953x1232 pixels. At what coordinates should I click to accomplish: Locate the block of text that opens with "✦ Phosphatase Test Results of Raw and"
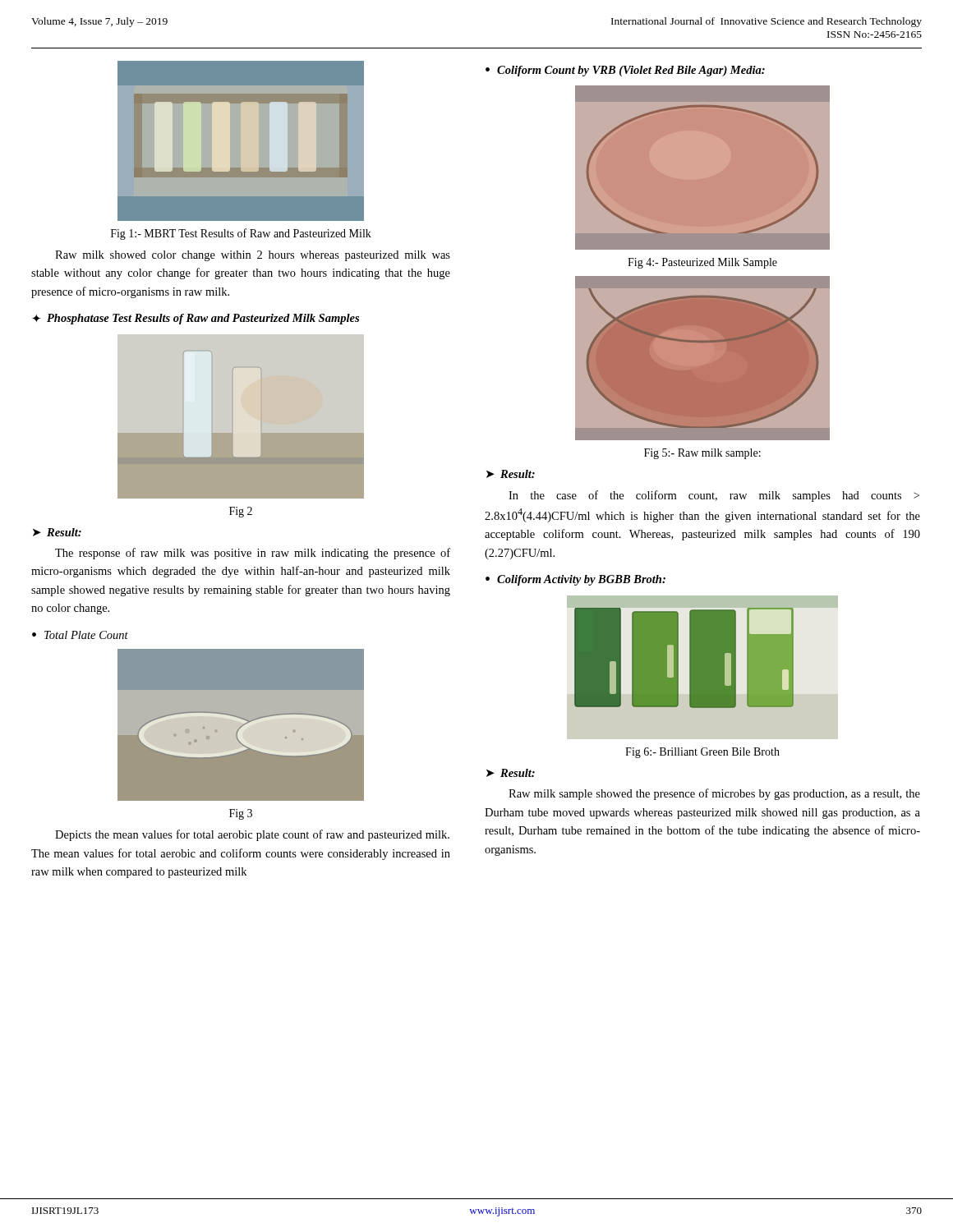195,319
